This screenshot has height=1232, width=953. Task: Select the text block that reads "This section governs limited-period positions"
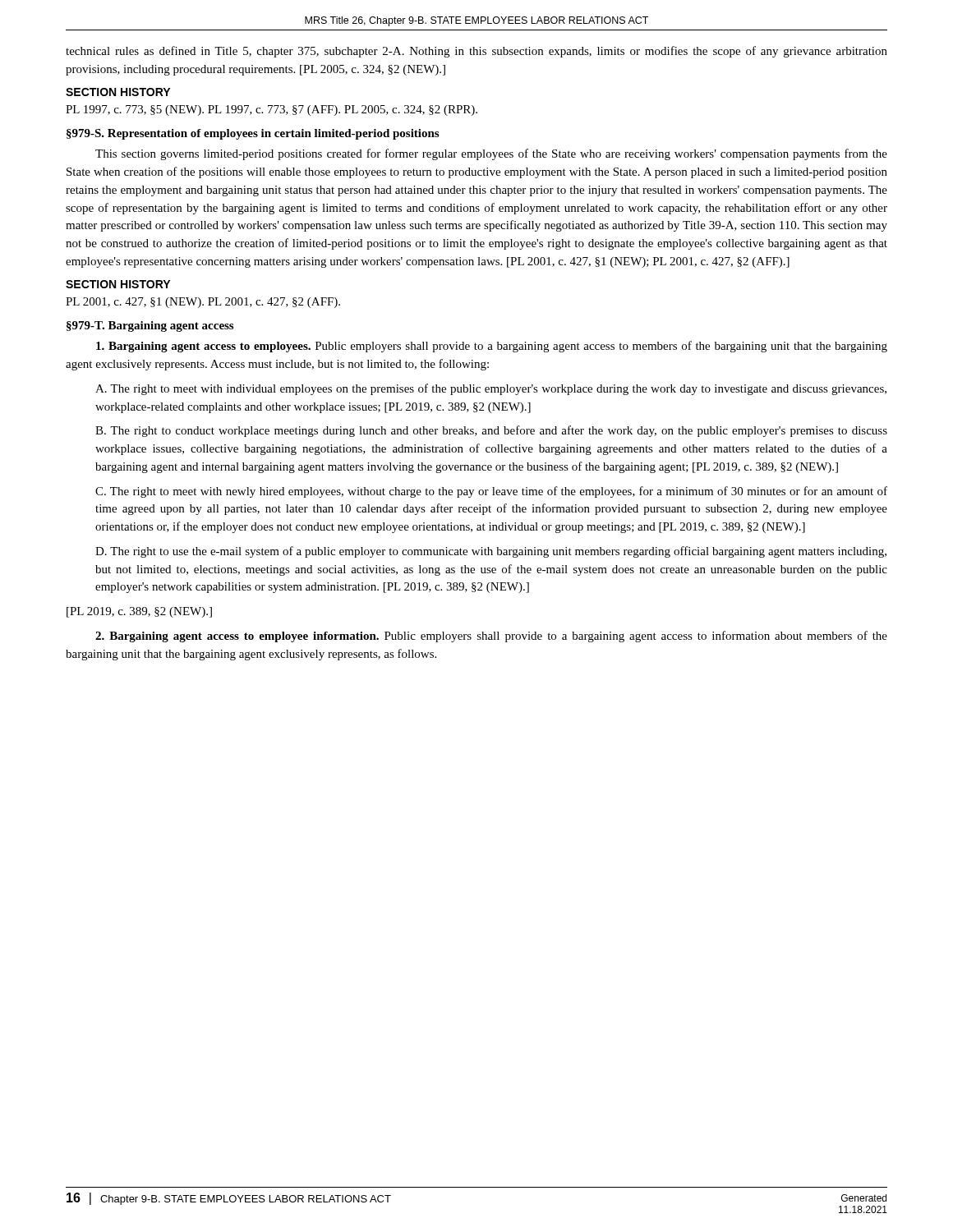[x=476, y=207]
